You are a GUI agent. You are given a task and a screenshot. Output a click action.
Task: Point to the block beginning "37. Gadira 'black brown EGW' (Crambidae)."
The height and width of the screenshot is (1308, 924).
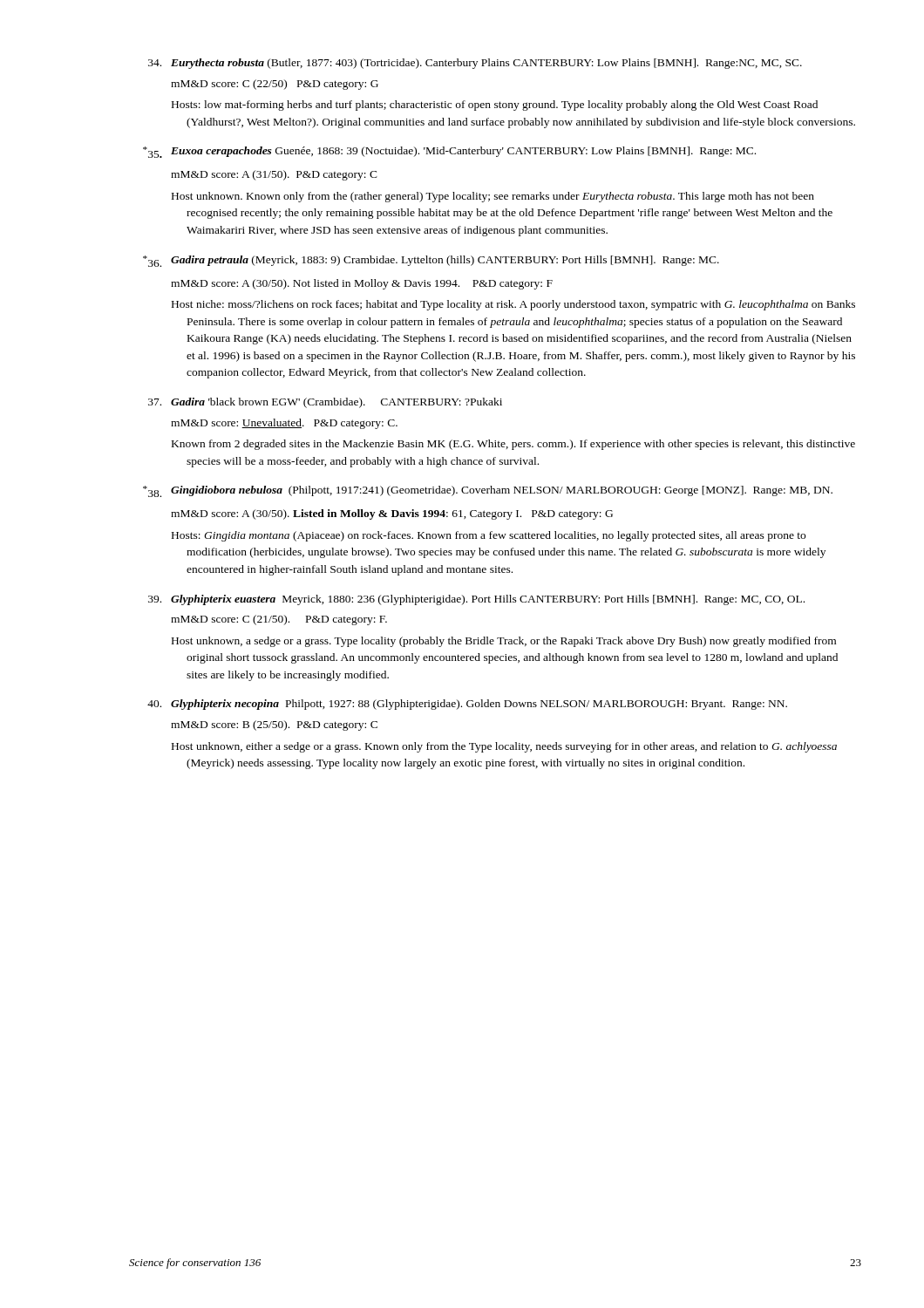click(495, 431)
